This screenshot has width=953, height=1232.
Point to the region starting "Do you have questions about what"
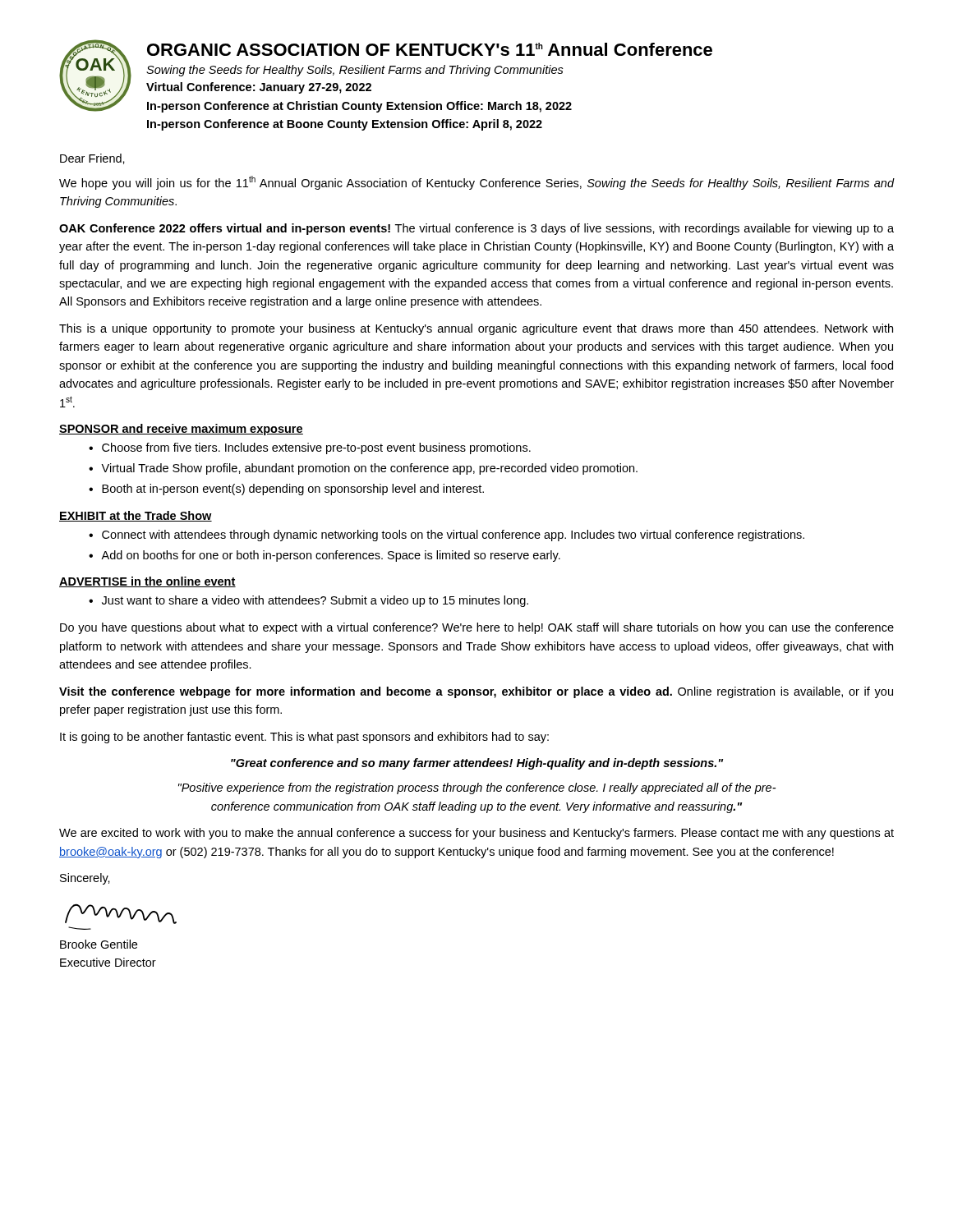click(476, 646)
